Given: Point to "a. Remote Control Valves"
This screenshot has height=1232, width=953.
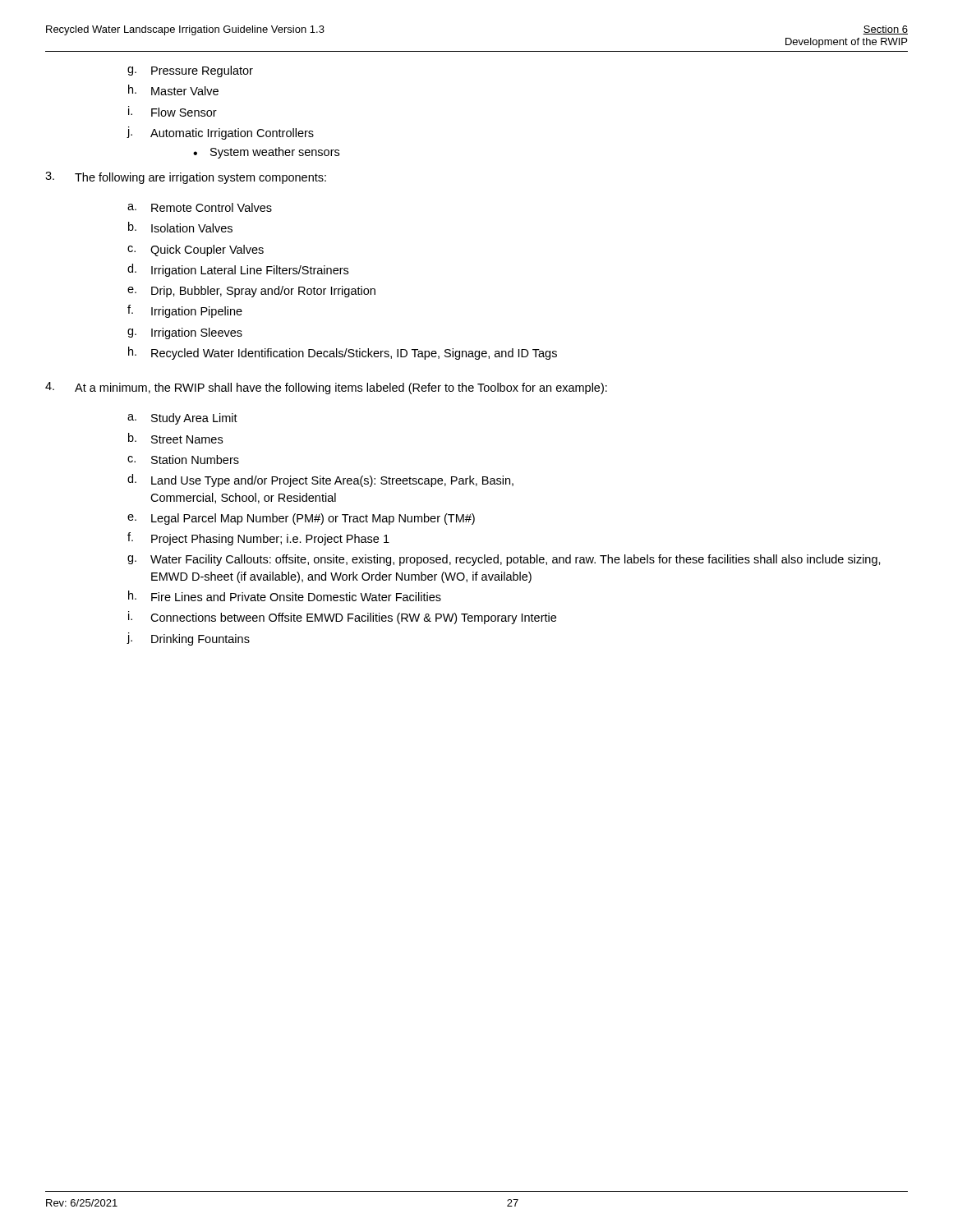Looking at the screenshot, I should point(200,207).
